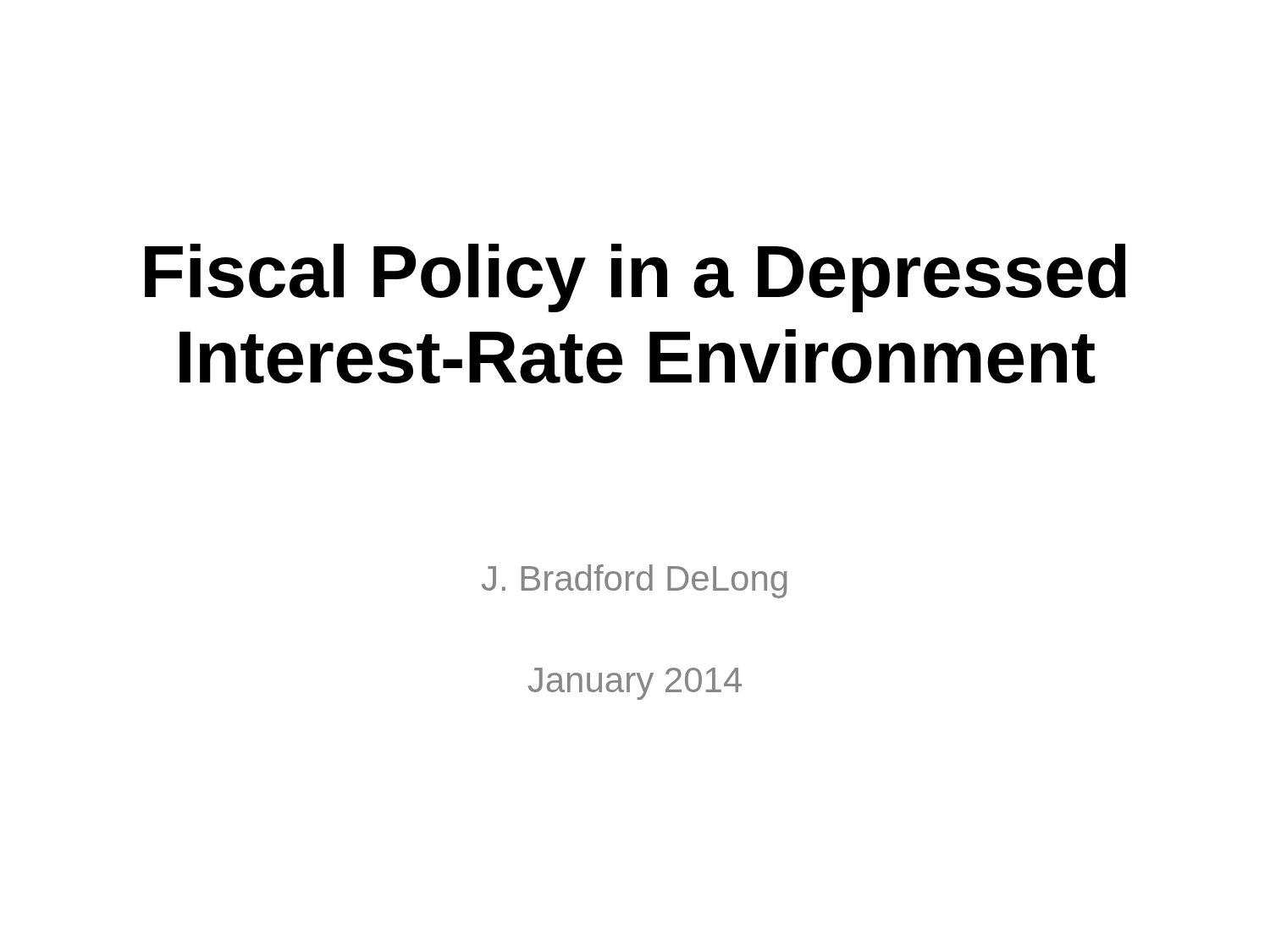Select the title that says "Fiscal Policy in a DepressedInterest-Rate Environment"
The image size is (1270, 952).
tap(635, 314)
